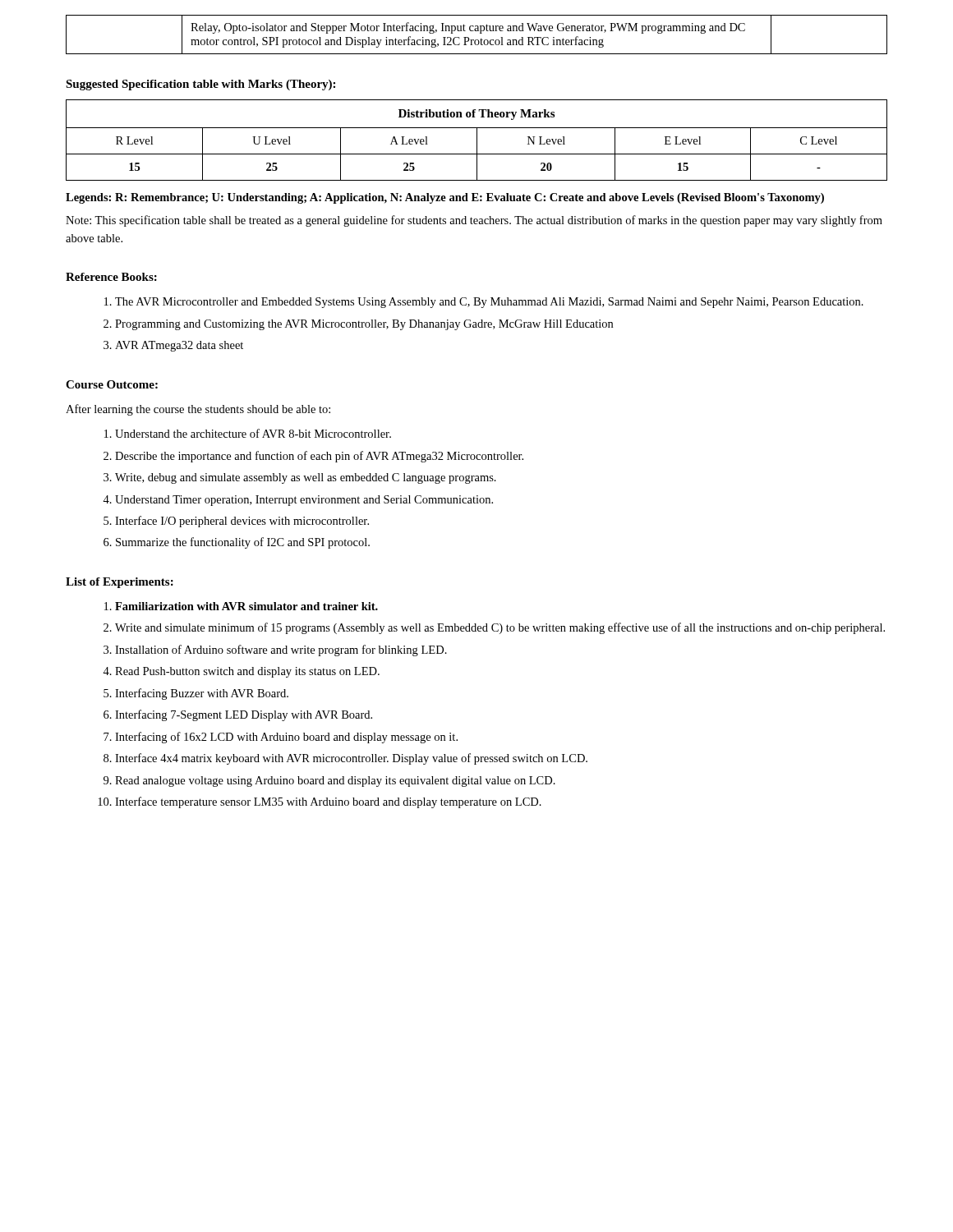
Task: Click the passage that begins "Note: This specification table shall be"
Action: [474, 229]
